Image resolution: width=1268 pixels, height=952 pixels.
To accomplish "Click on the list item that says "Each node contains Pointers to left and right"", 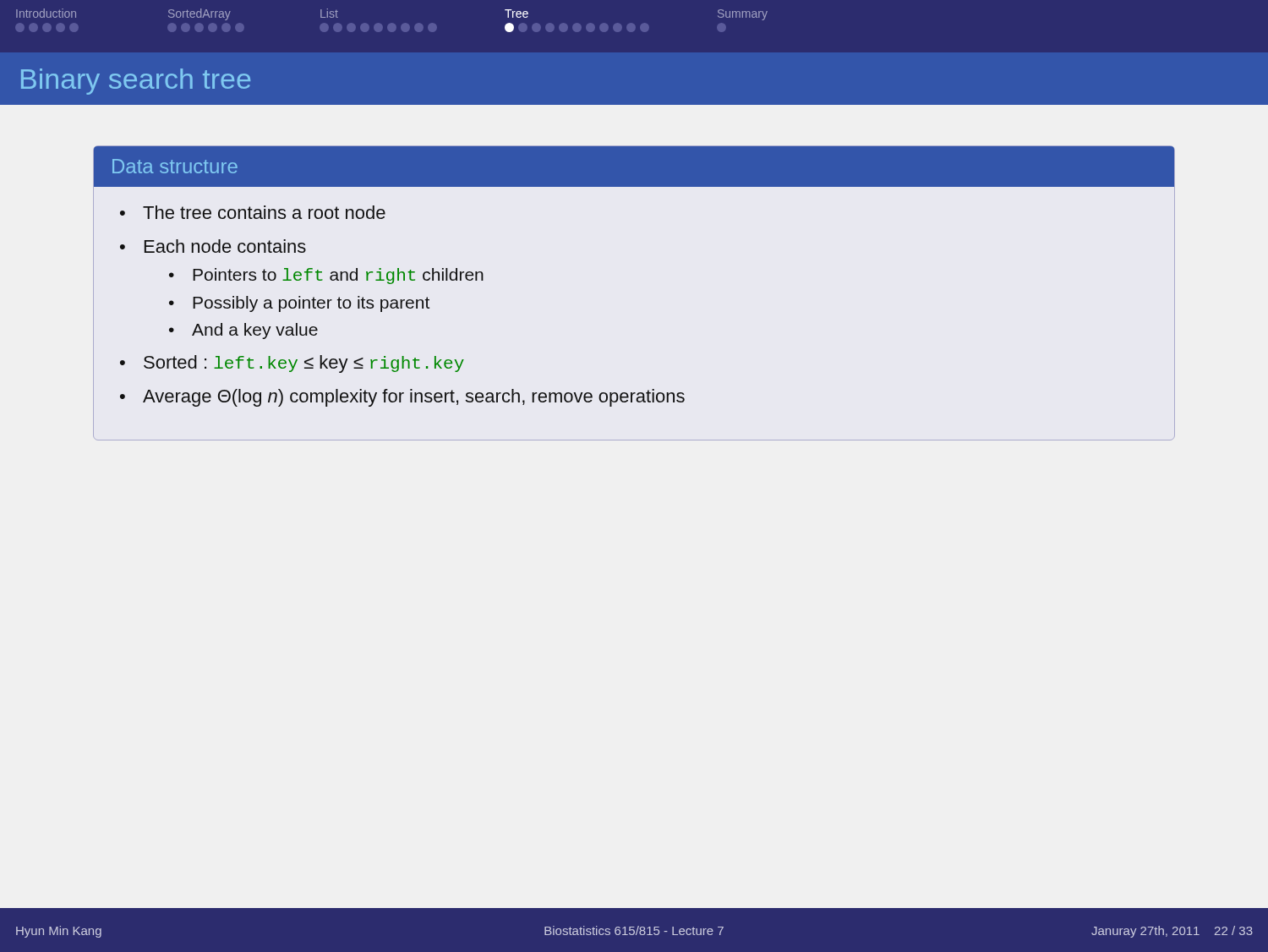I will 225,246.
